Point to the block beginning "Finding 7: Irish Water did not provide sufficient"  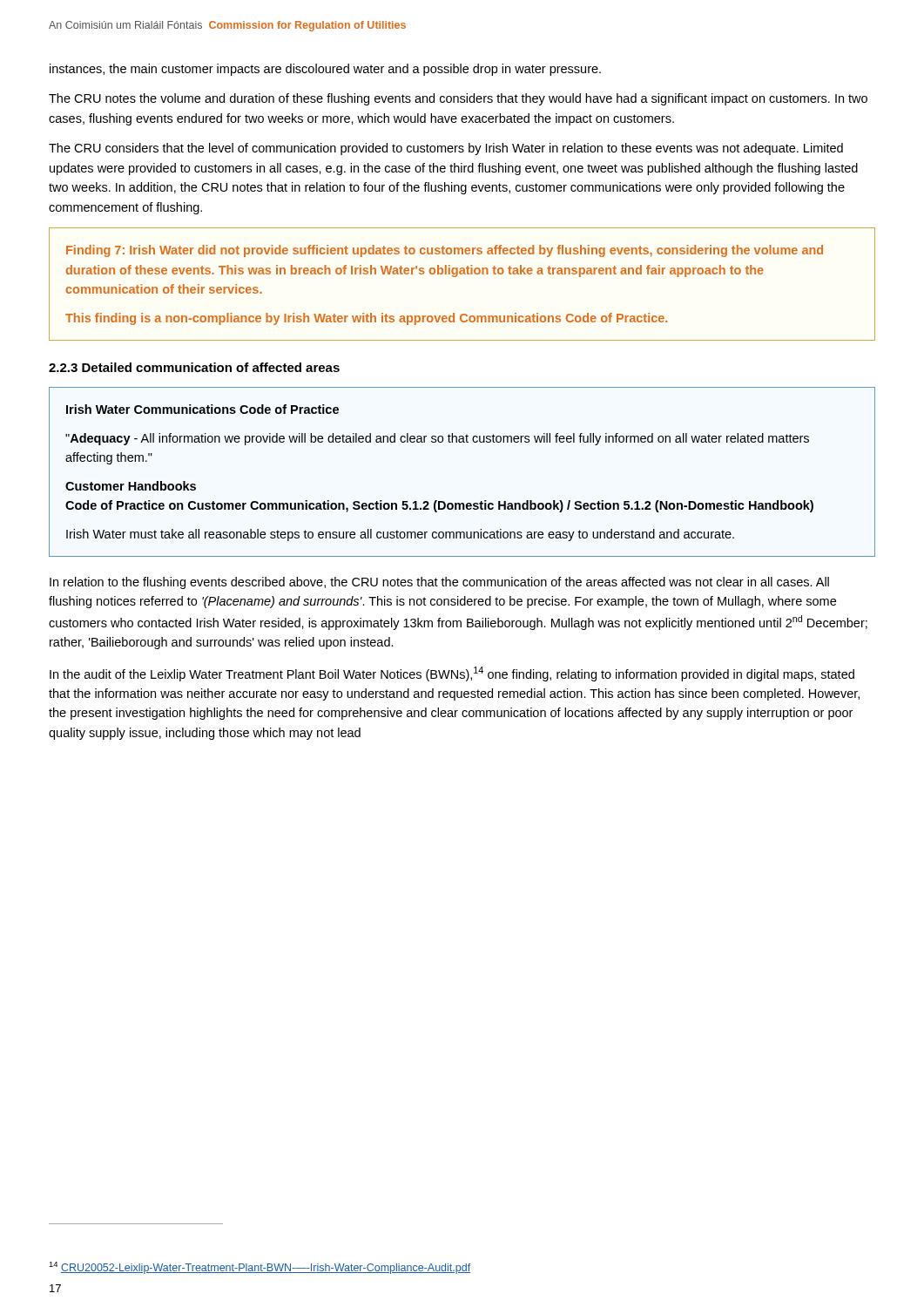[462, 284]
